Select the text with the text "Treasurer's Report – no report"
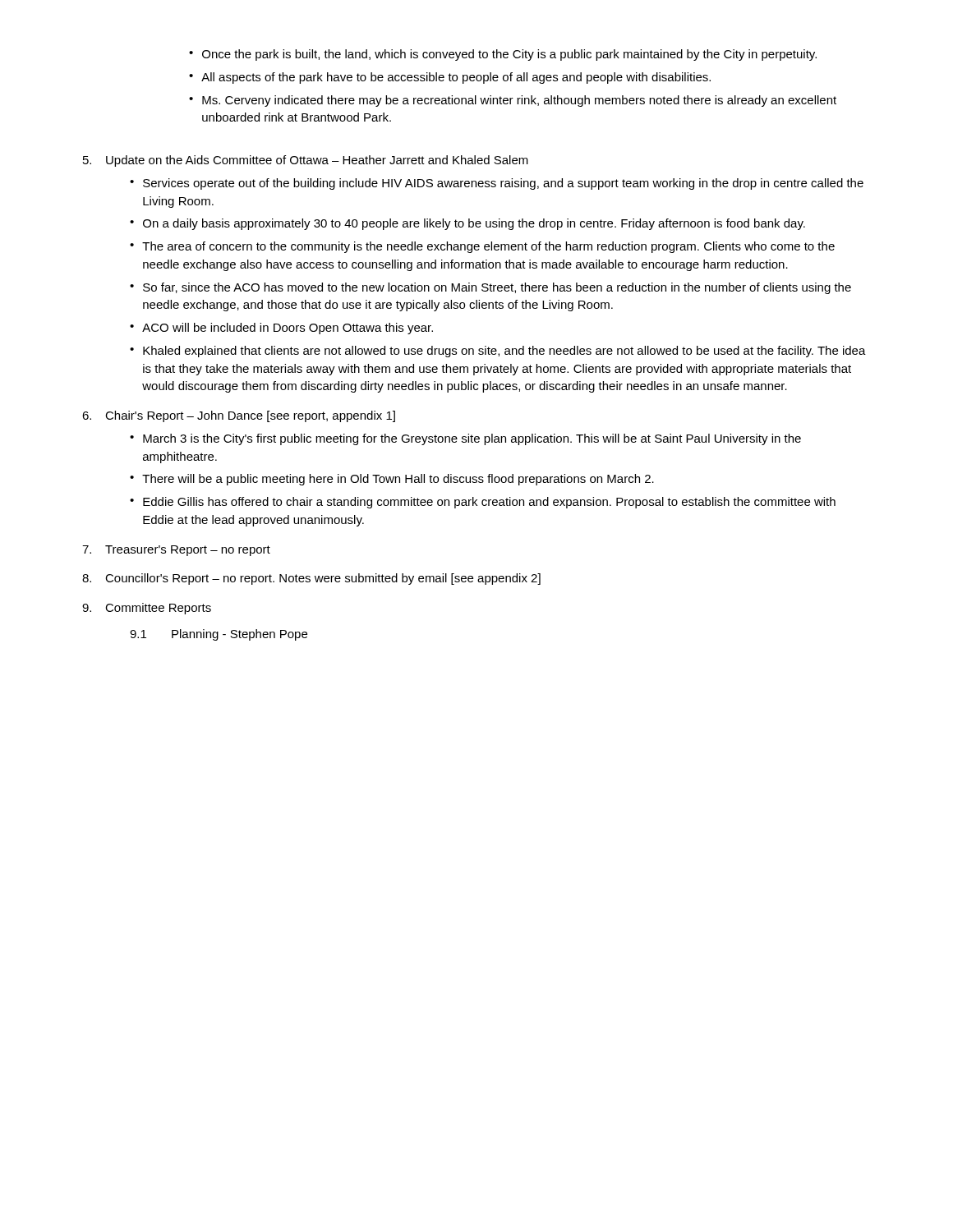This screenshot has width=953, height=1232. [x=176, y=549]
